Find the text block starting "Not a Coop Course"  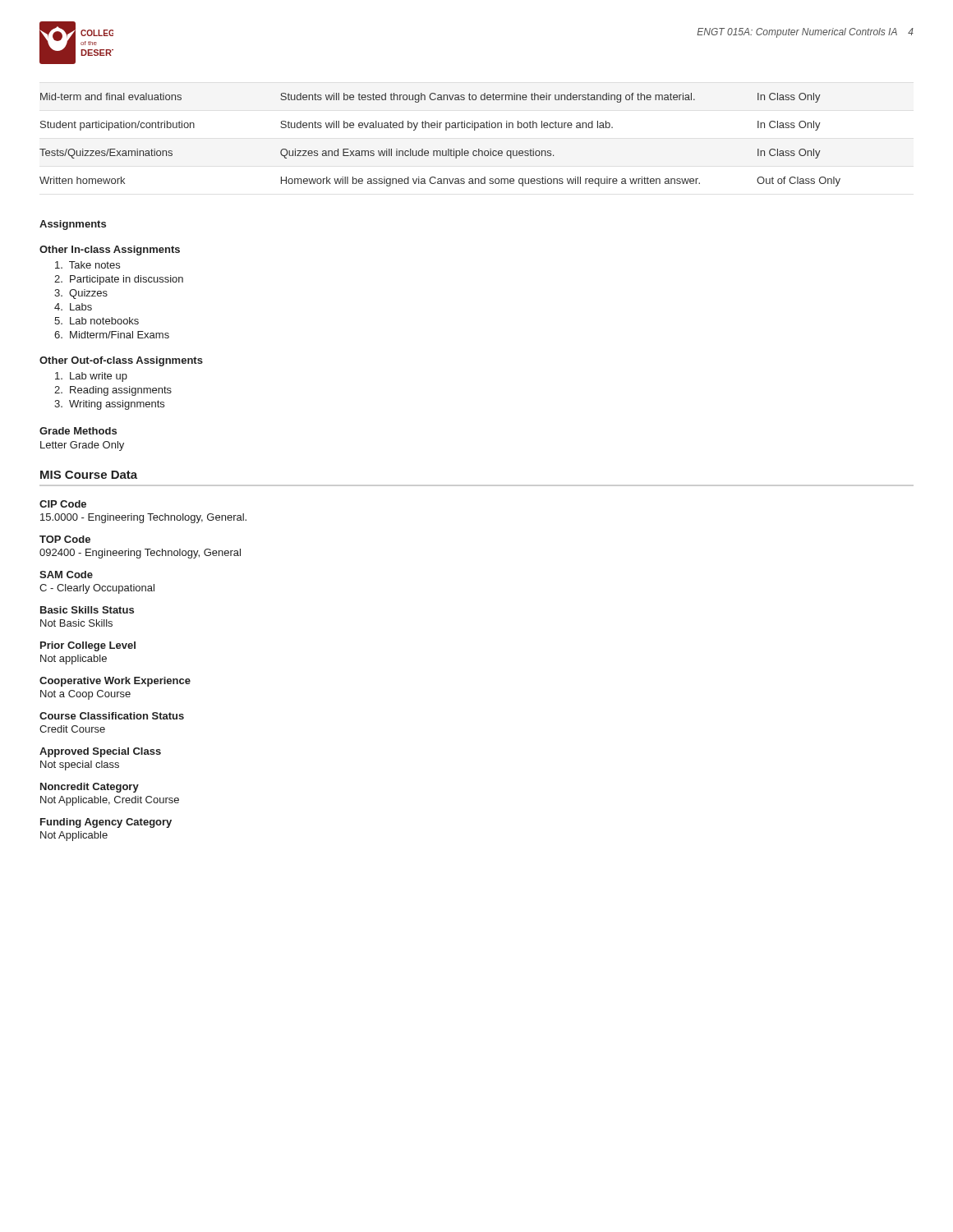pos(85,694)
